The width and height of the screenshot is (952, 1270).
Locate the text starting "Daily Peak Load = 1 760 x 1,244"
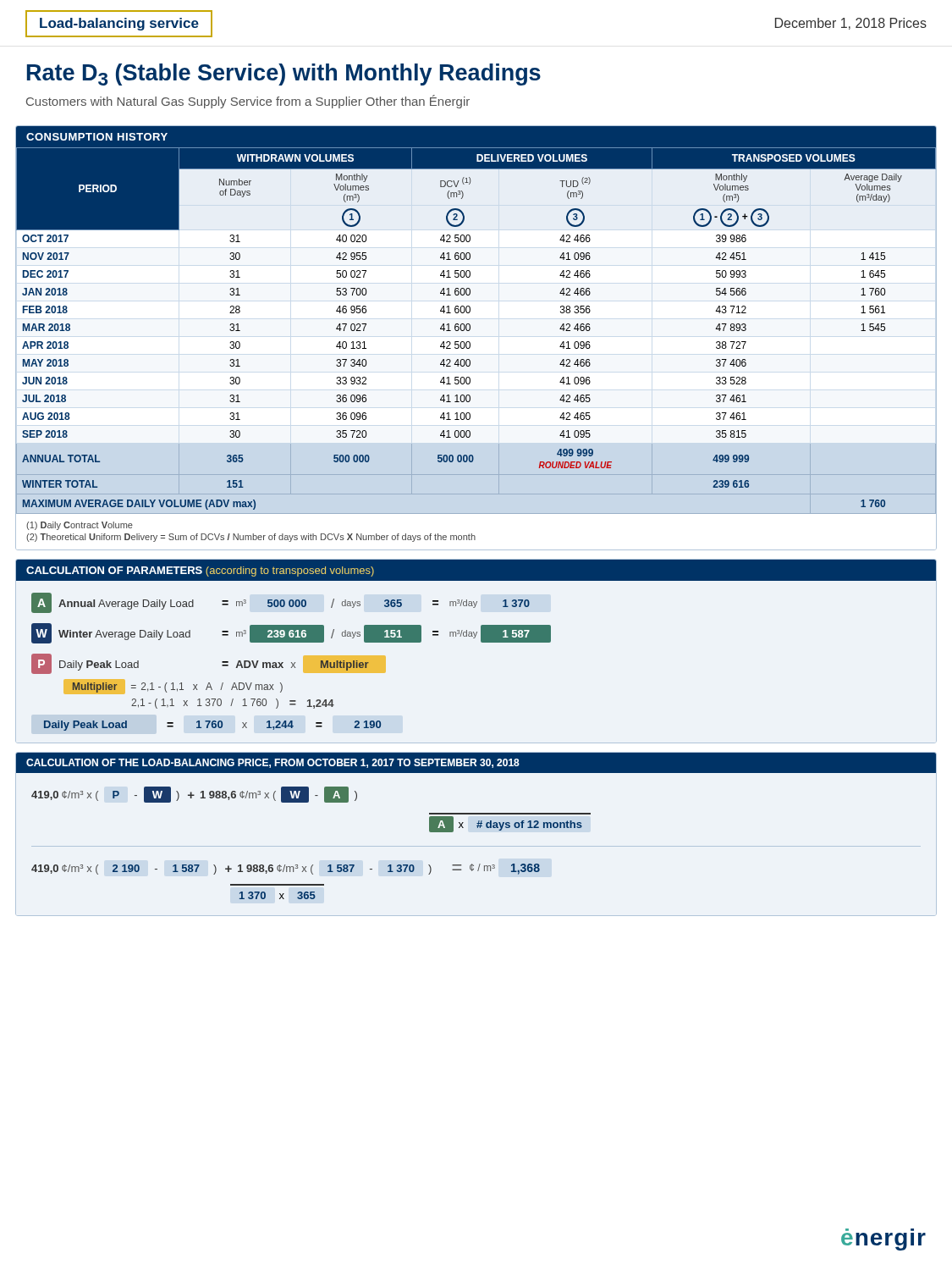[217, 725]
